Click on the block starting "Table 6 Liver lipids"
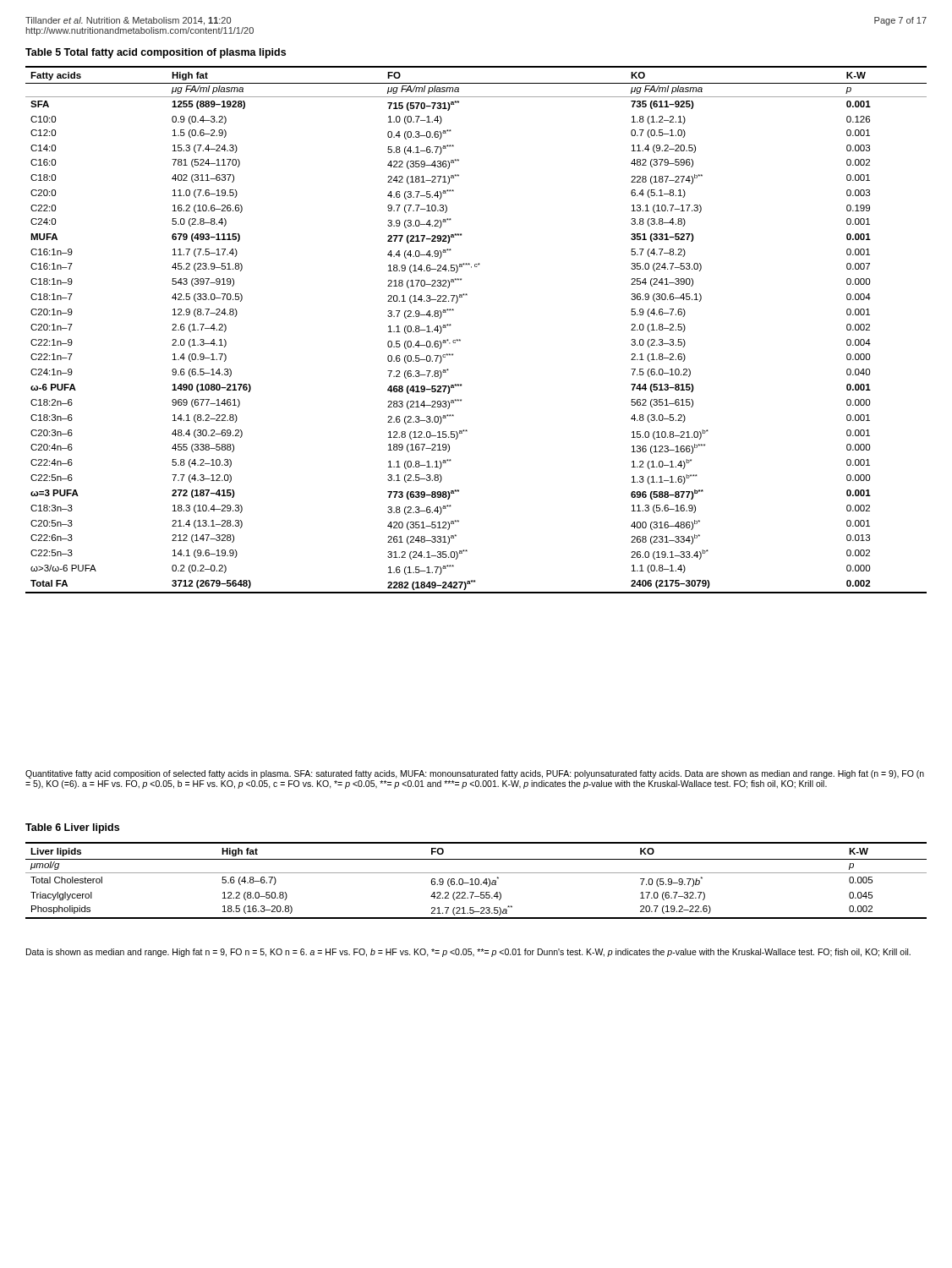 [73, 828]
